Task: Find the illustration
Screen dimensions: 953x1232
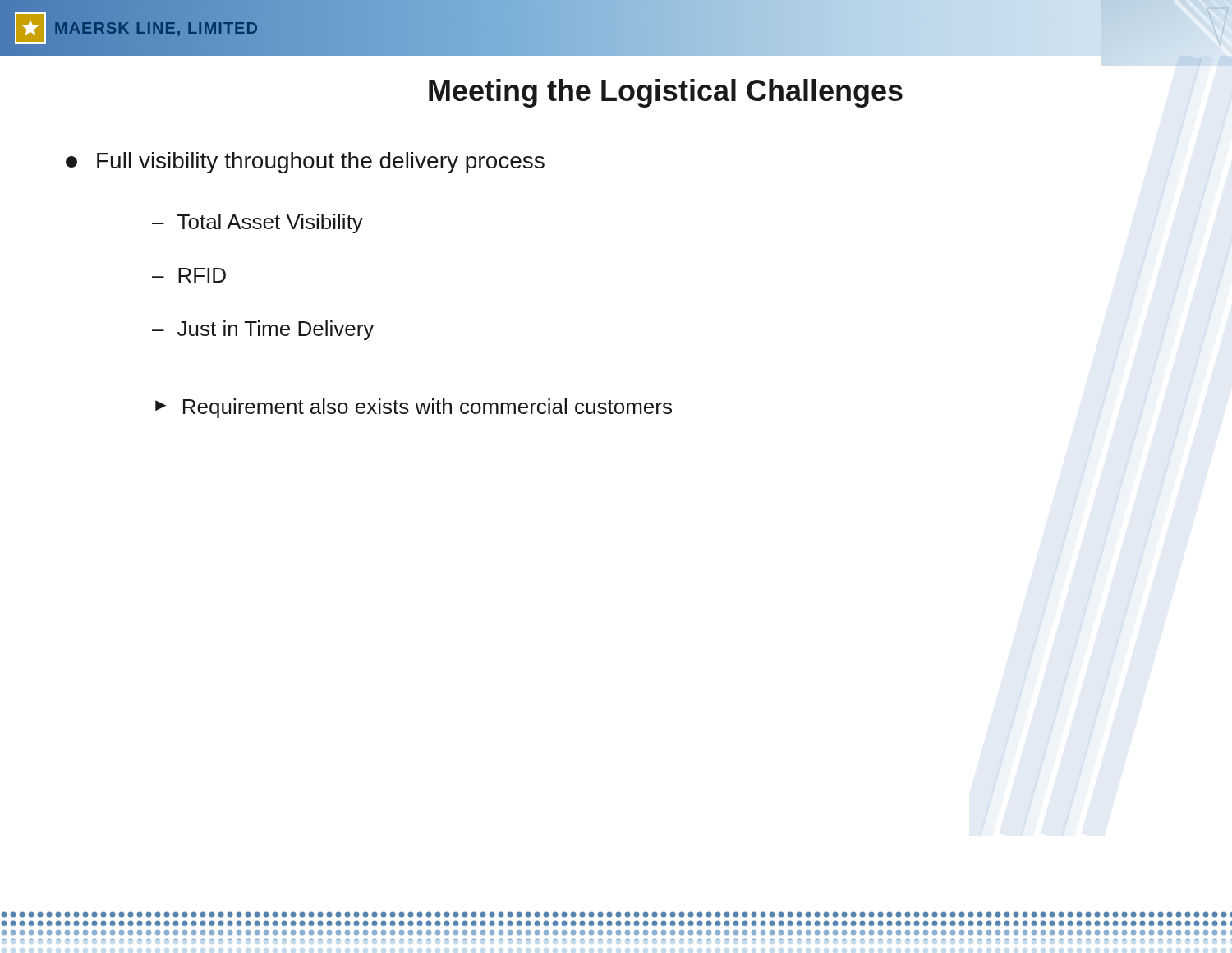Action: click(x=1101, y=446)
